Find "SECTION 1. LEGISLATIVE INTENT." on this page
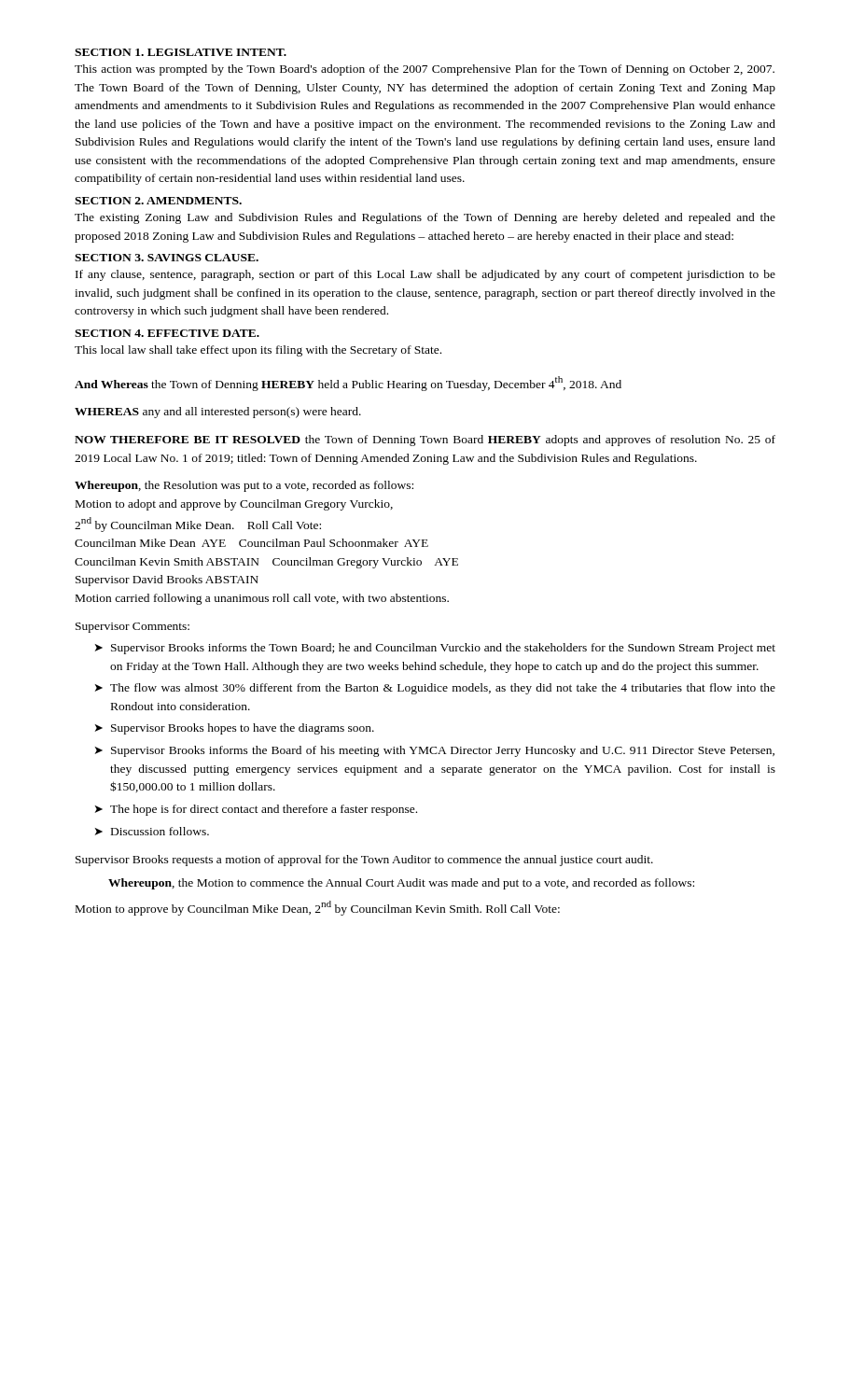This screenshot has width=850, height=1400. pyautogui.click(x=181, y=52)
